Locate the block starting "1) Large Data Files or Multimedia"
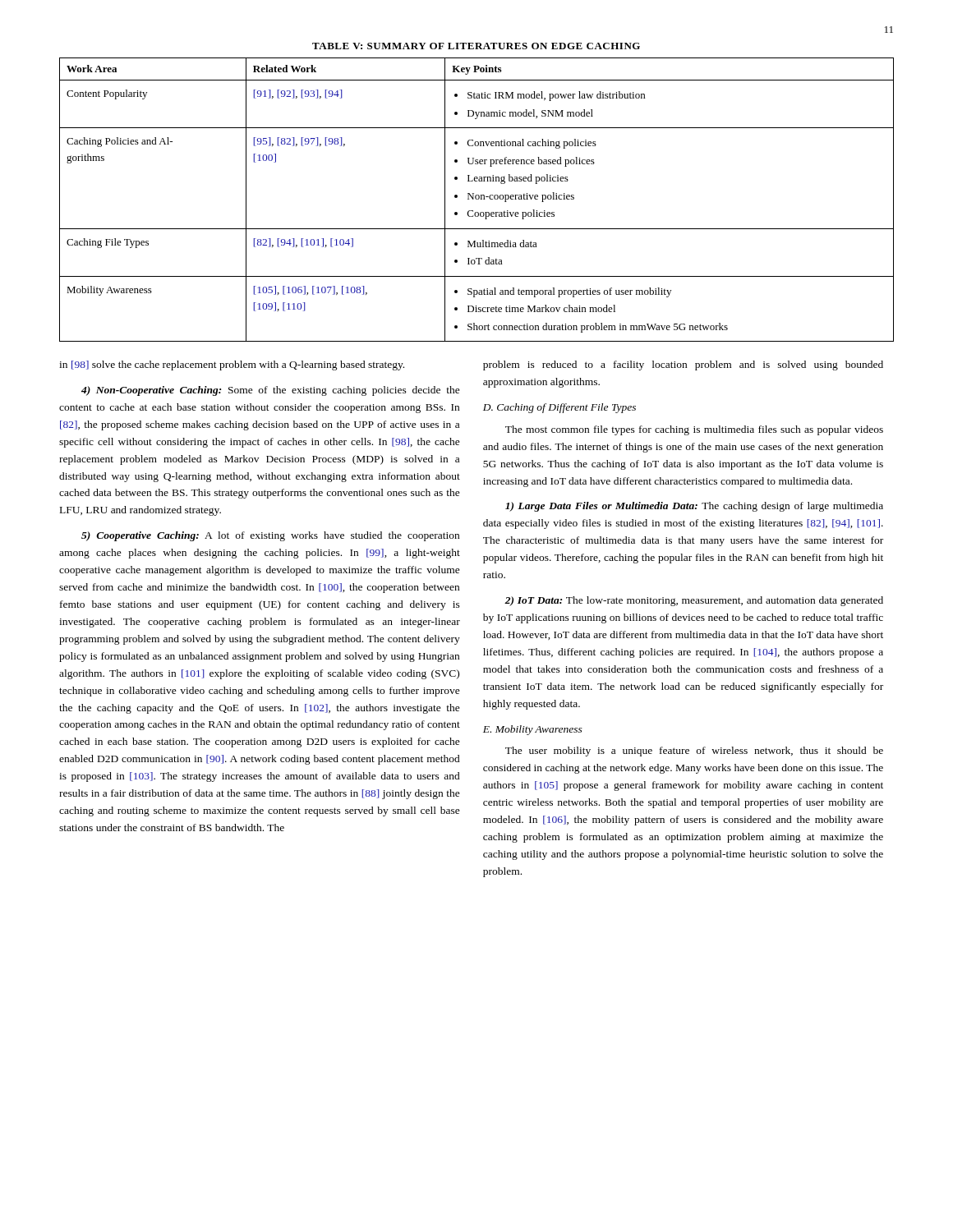 (x=683, y=540)
